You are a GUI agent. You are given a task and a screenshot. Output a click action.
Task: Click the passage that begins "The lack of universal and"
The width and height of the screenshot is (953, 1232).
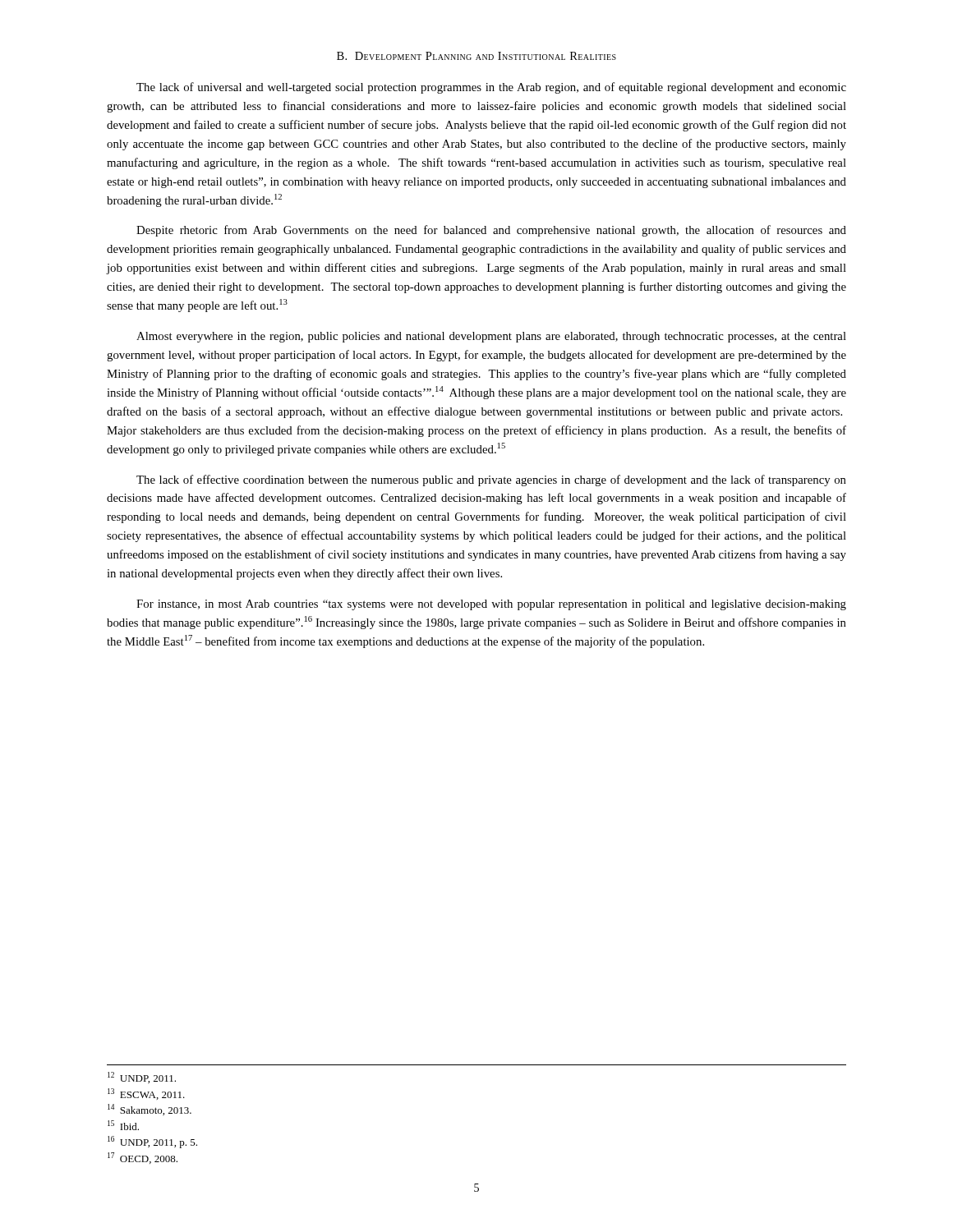pyautogui.click(x=476, y=144)
